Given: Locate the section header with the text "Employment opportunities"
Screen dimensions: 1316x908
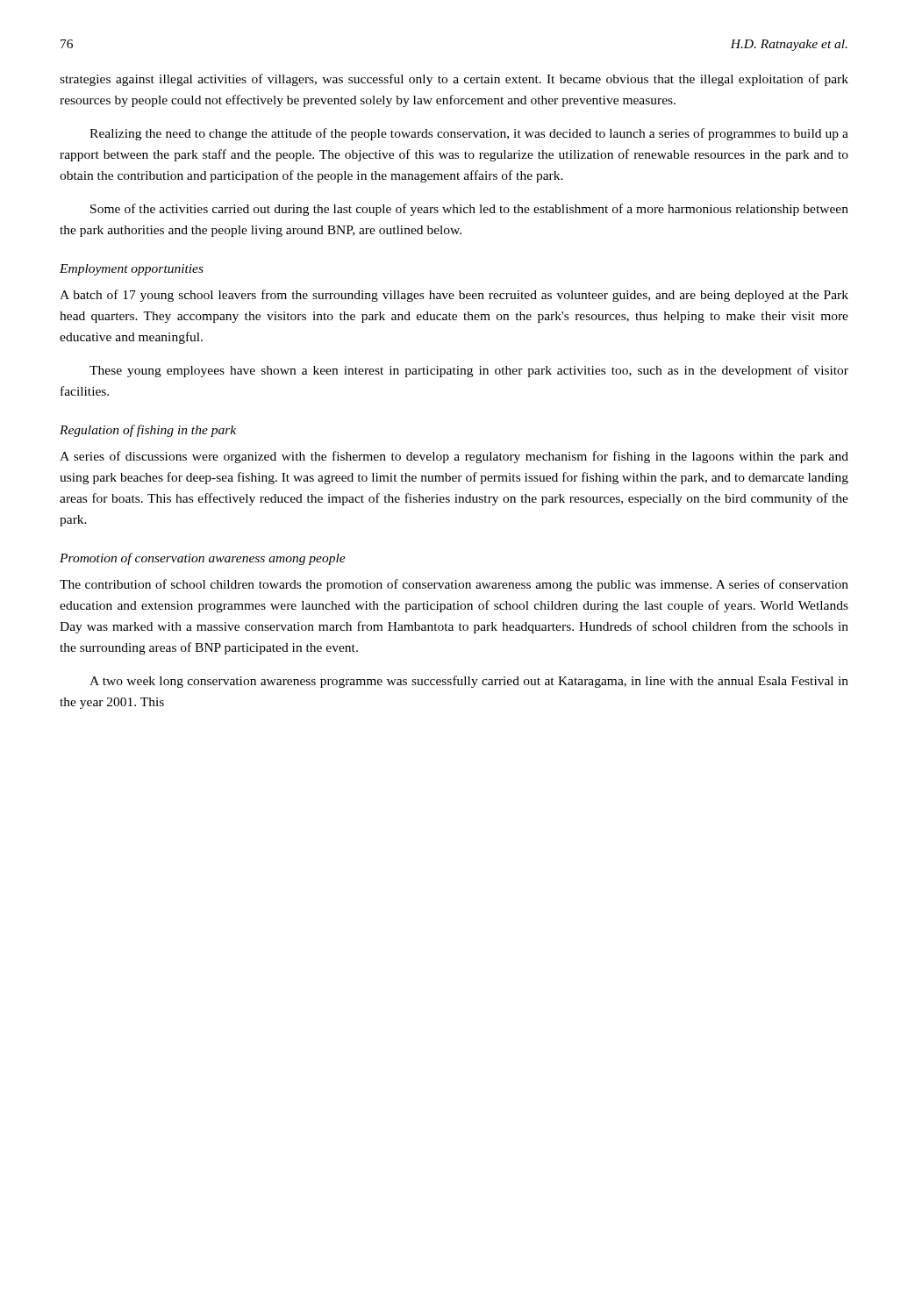Looking at the screenshot, I should [x=132, y=268].
